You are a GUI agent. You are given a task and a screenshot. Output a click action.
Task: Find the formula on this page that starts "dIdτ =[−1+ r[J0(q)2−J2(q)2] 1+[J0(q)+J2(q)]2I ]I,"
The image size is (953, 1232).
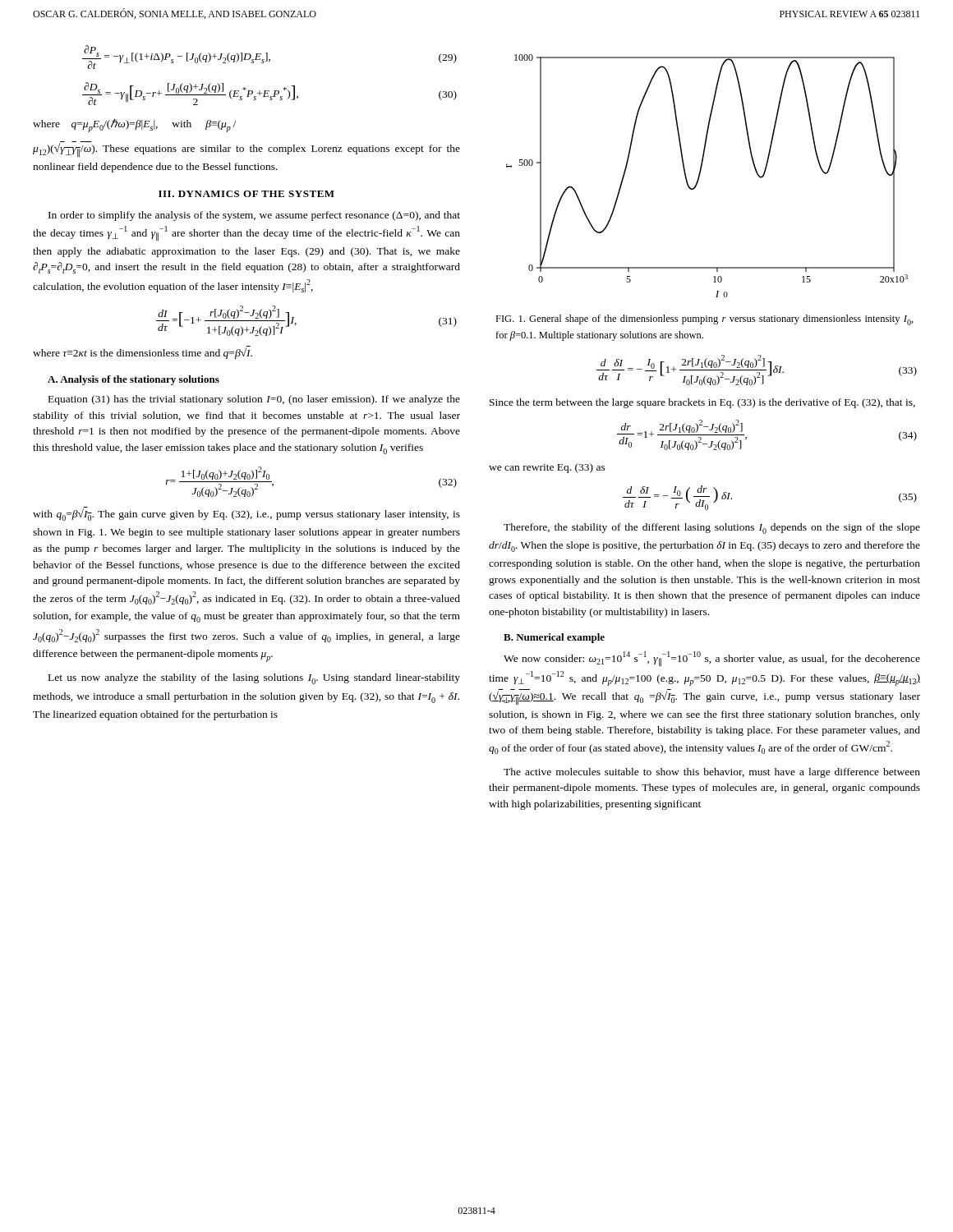[255, 321]
